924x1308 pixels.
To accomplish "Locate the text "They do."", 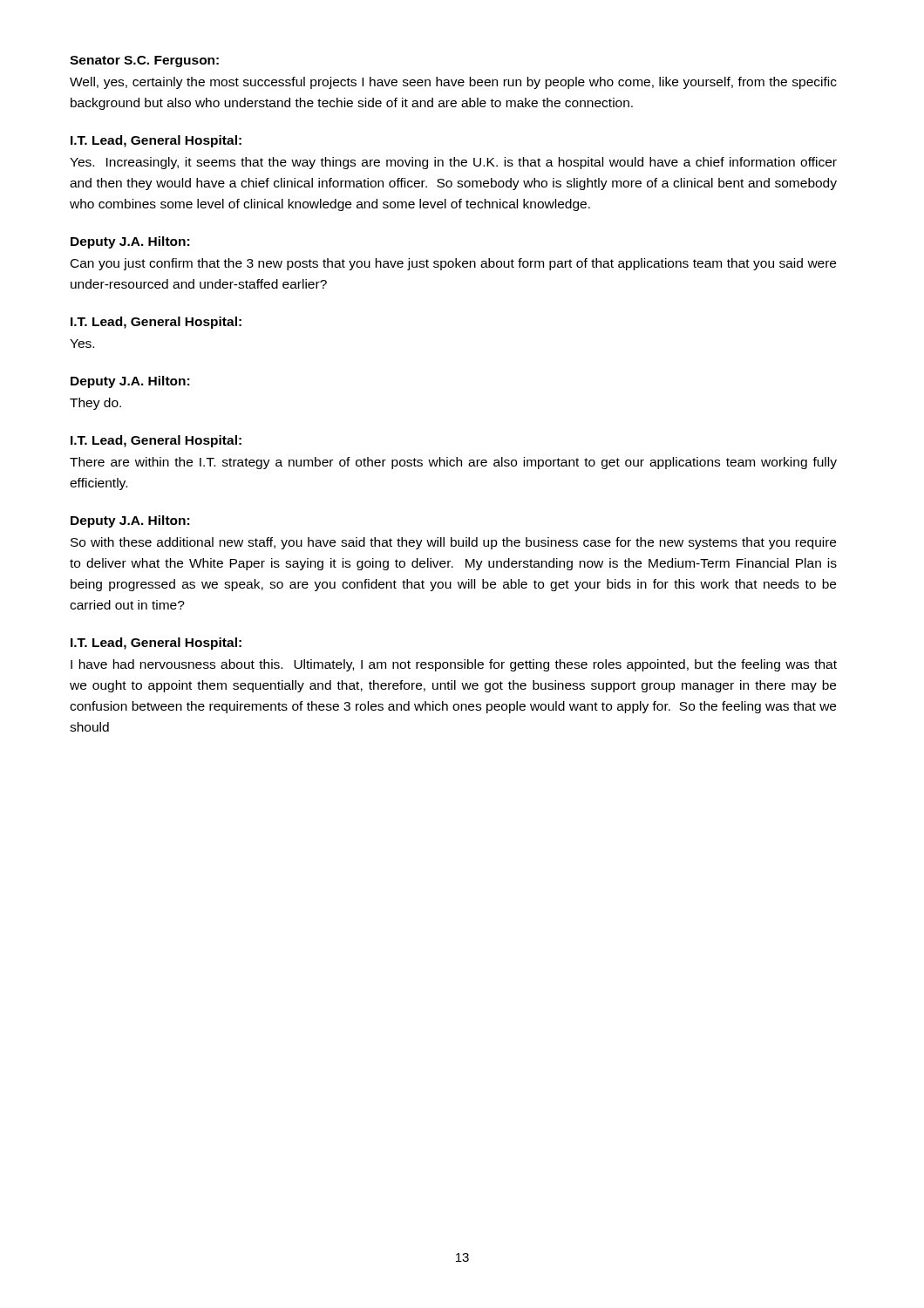I will (96, 403).
